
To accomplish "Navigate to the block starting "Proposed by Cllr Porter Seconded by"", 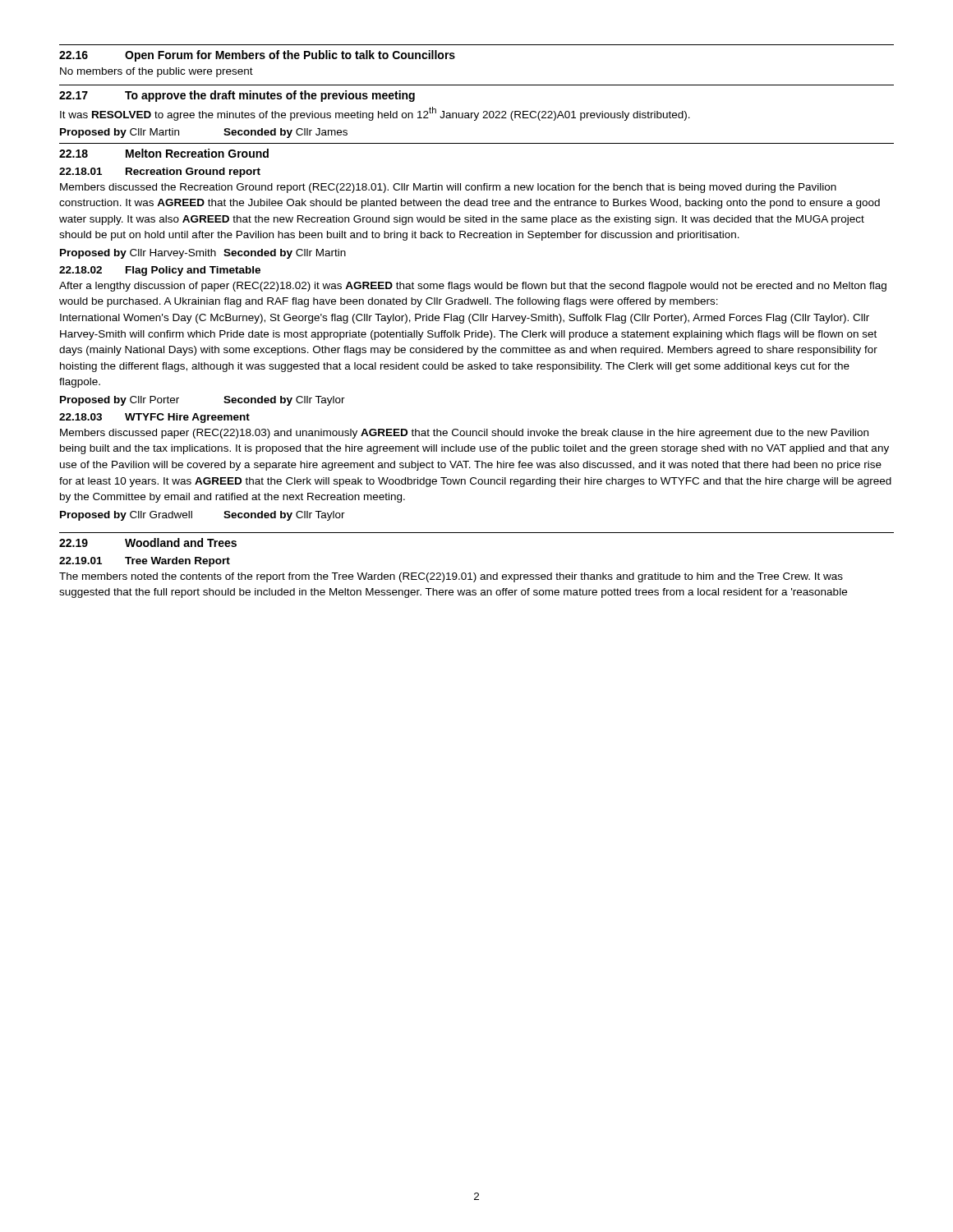I will (x=120, y=400).
